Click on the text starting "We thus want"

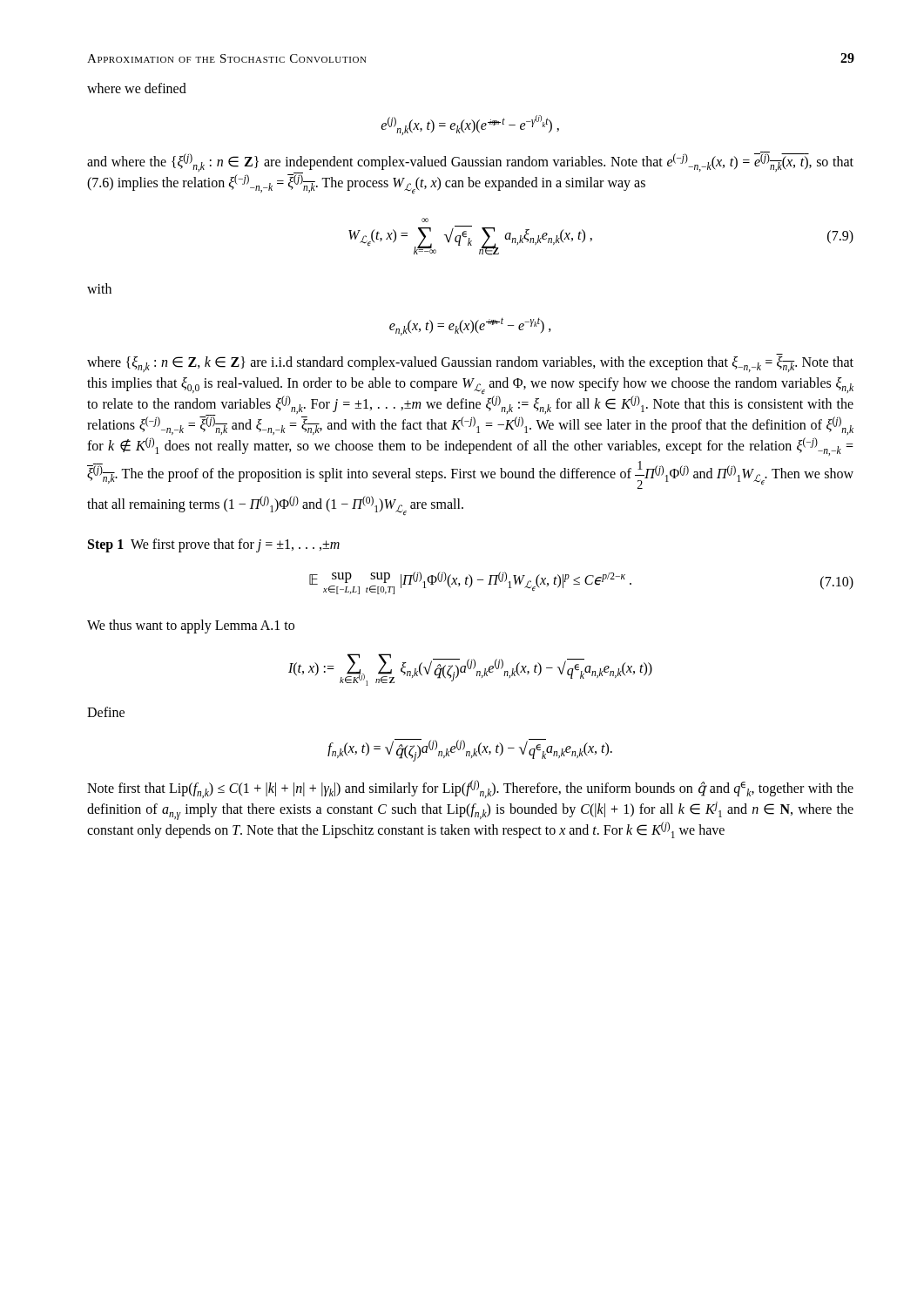tap(191, 625)
